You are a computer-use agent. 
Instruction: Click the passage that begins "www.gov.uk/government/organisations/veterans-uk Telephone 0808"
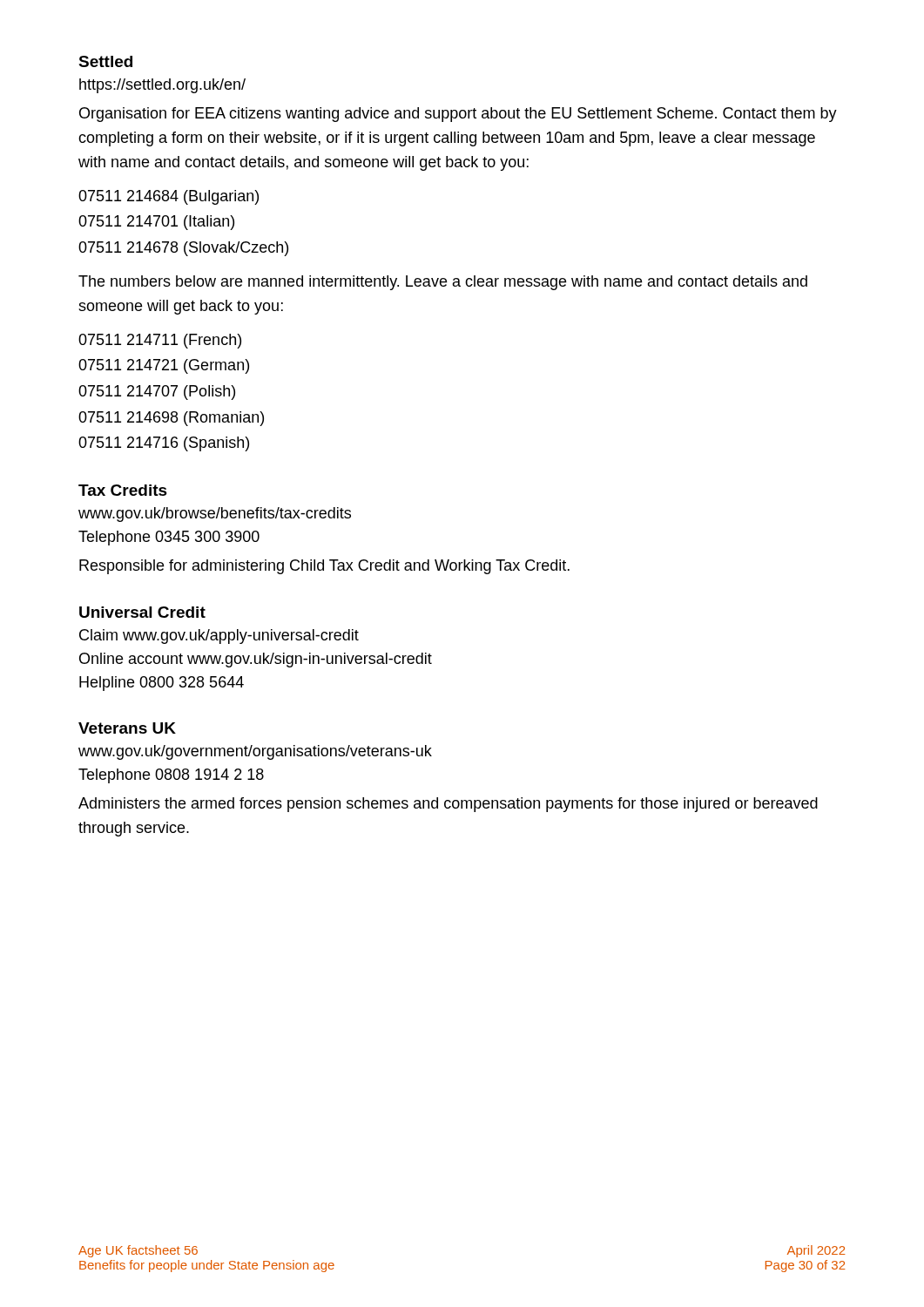pos(255,763)
